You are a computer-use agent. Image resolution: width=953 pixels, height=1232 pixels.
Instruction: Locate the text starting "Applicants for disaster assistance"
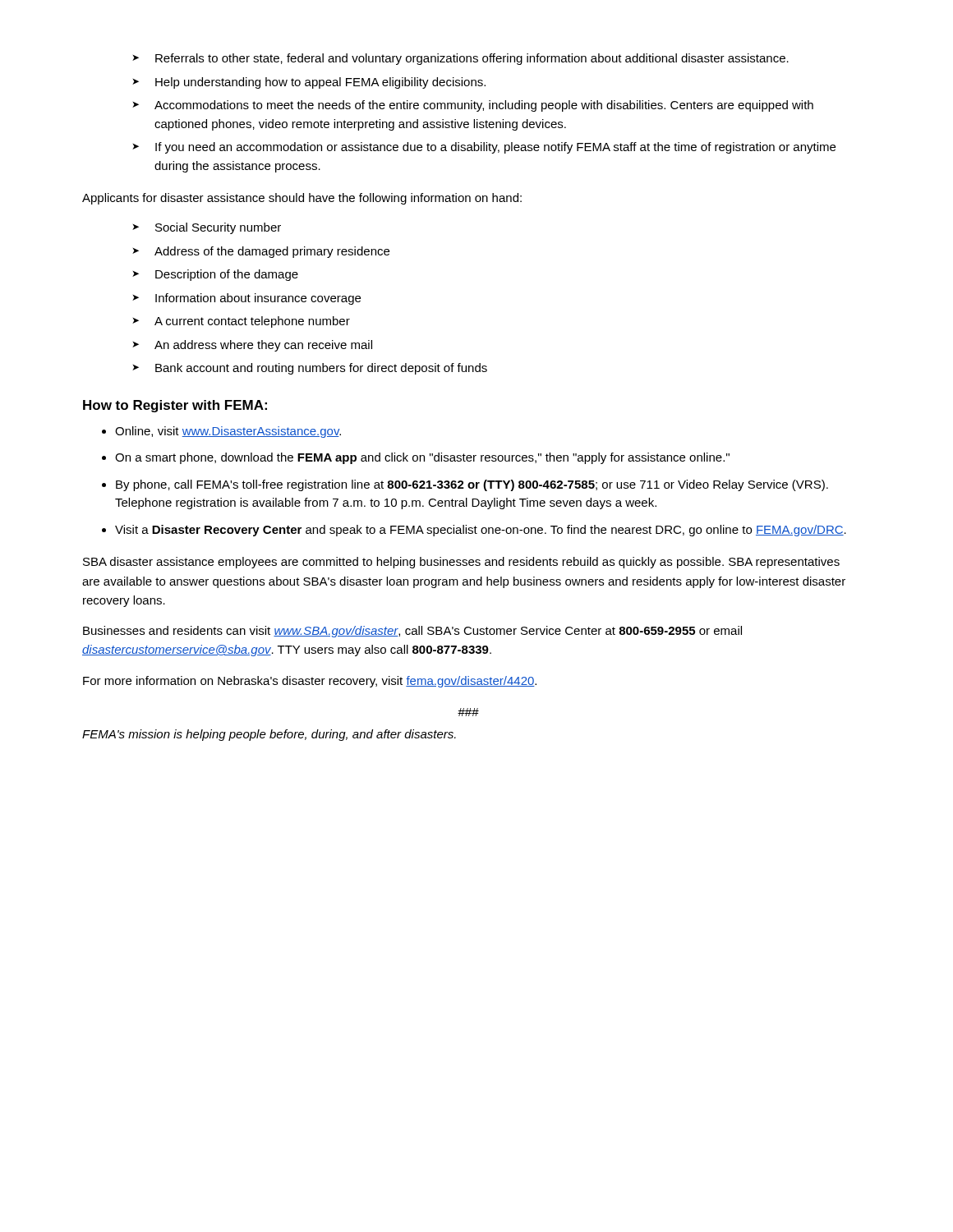coord(302,198)
